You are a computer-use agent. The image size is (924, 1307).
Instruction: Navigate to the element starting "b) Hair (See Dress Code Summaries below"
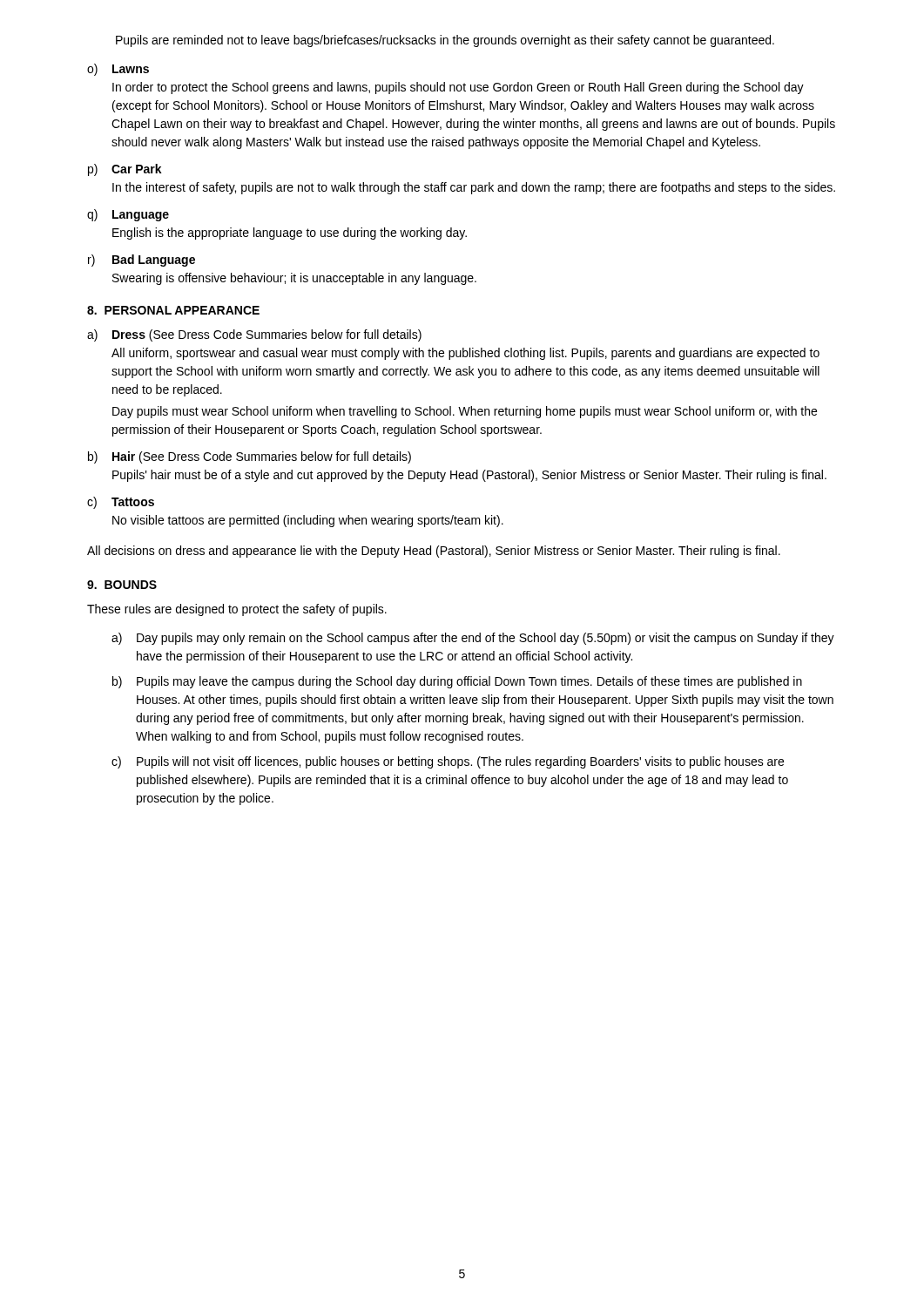(457, 466)
